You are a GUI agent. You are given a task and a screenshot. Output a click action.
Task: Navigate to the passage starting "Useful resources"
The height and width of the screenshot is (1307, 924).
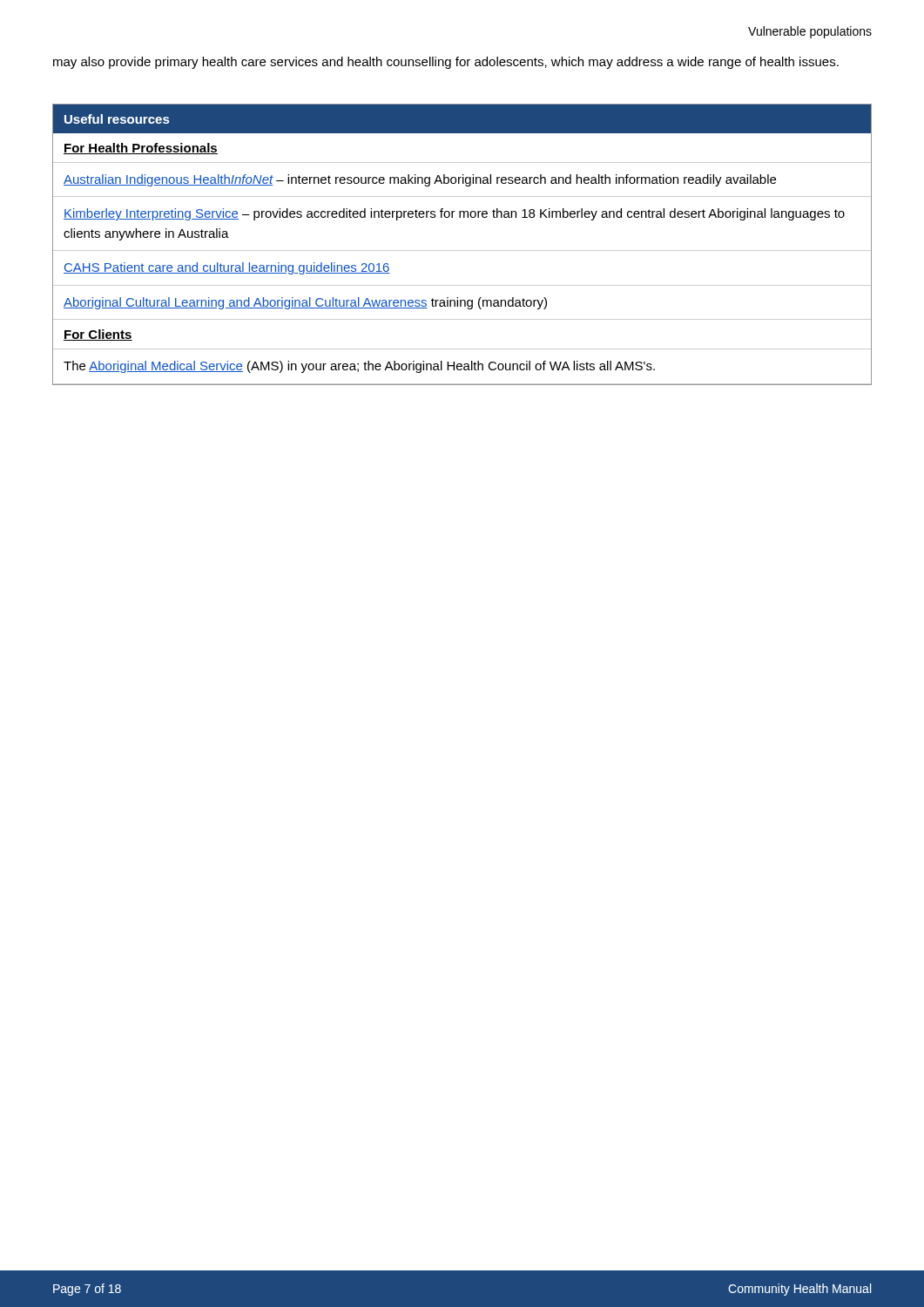117,118
